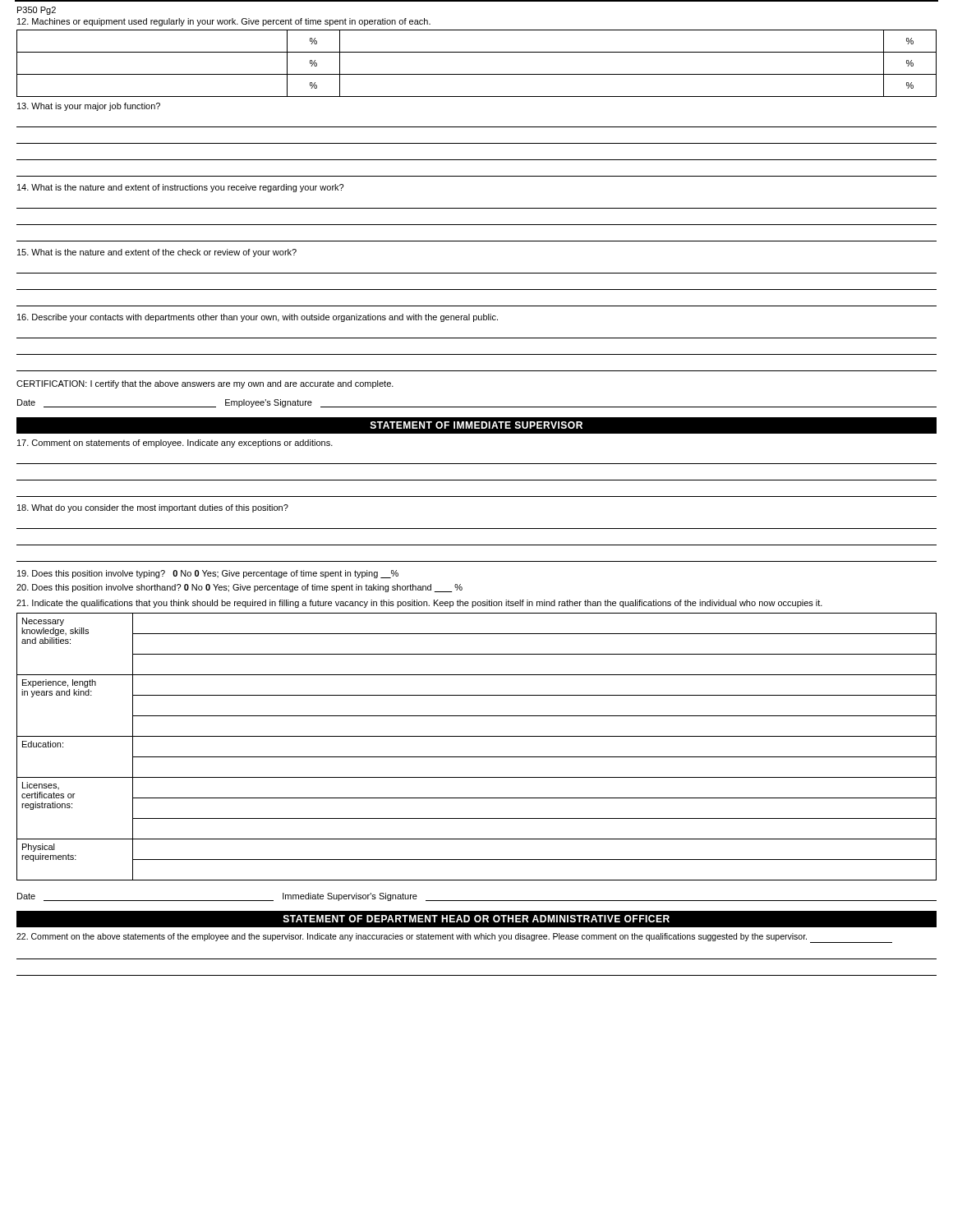The width and height of the screenshot is (953, 1232).
Task: Locate the region starting "Comment on the above statements of the employee"
Action: point(454,937)
